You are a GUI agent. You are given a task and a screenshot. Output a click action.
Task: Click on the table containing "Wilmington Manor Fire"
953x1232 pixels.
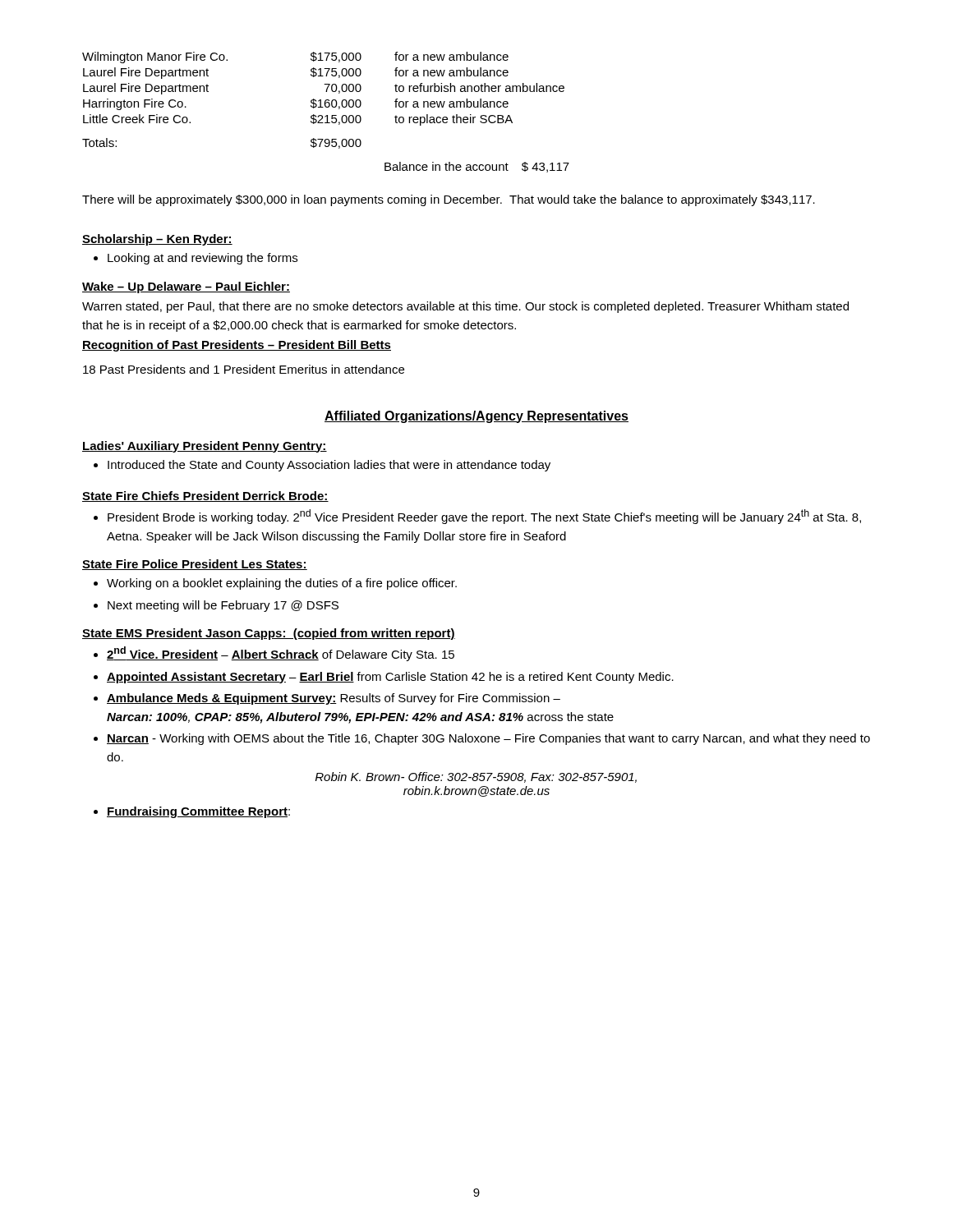[x=476, y=111]
